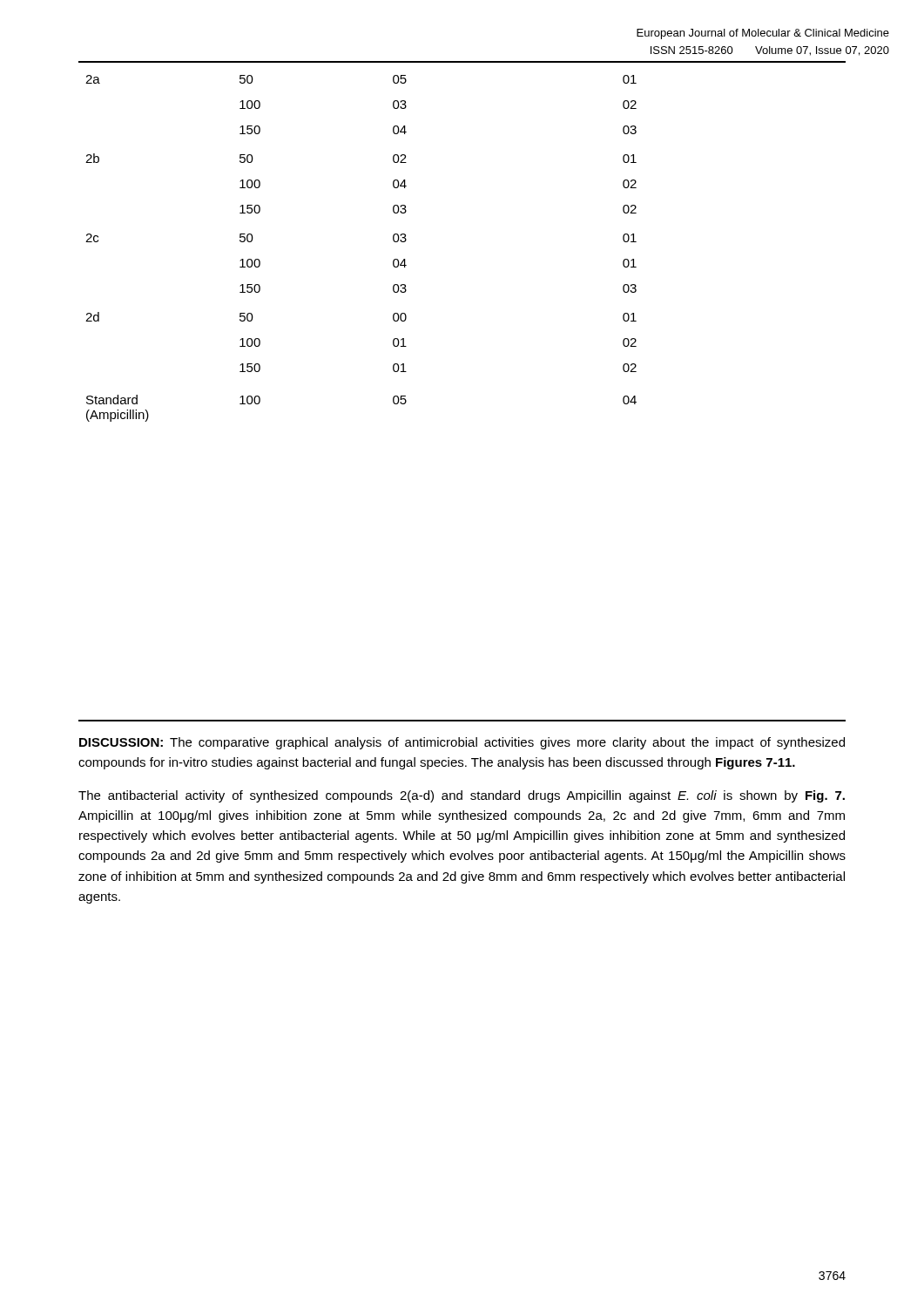Locate the element starting "DISCUSSION: The comparative graphical analysis of antimicrobial activities"
Viewport: 924px width, 1307px height.
click(462, 819)
